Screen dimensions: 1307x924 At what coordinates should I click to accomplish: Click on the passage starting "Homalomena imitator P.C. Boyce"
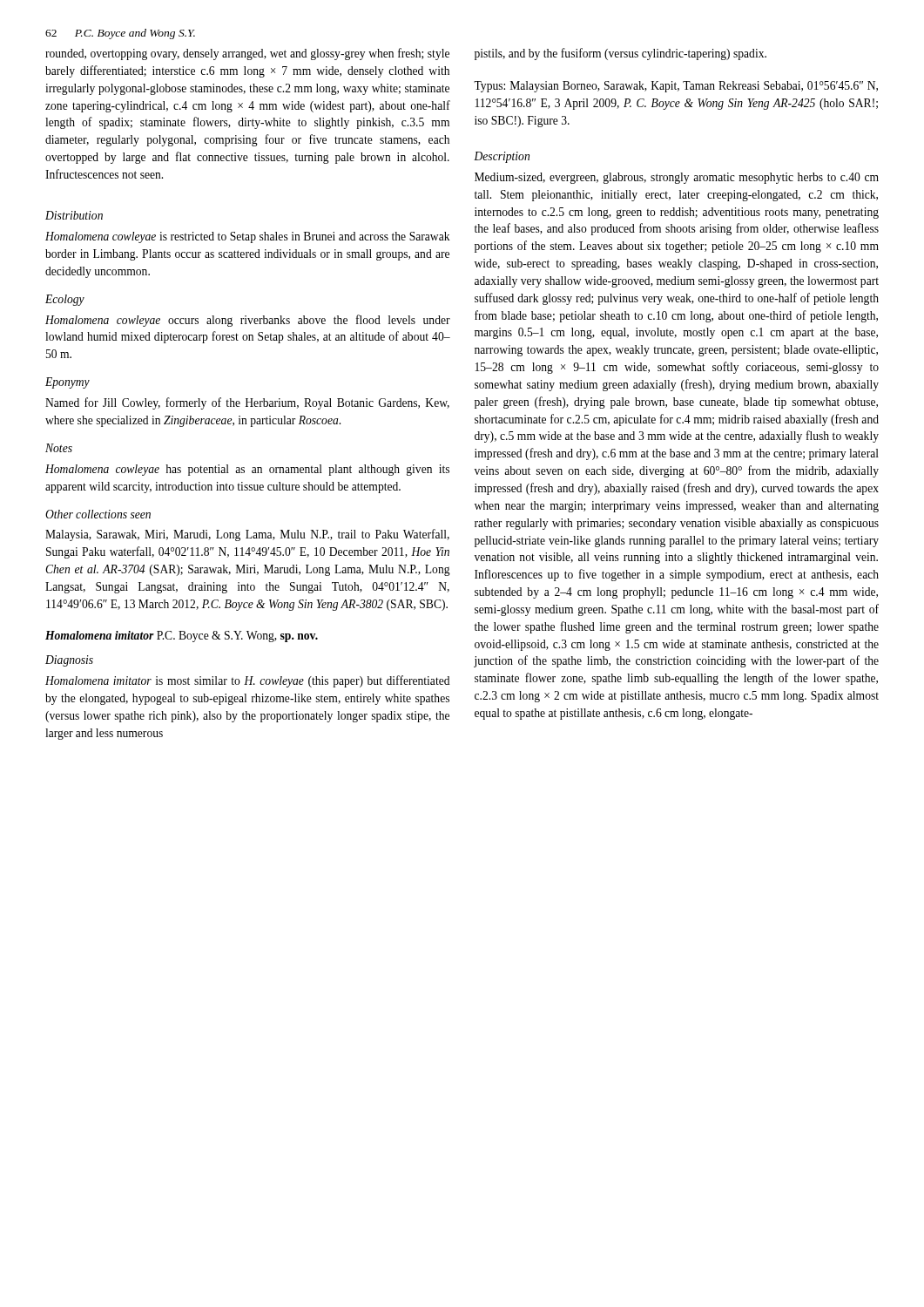(182, 636)
